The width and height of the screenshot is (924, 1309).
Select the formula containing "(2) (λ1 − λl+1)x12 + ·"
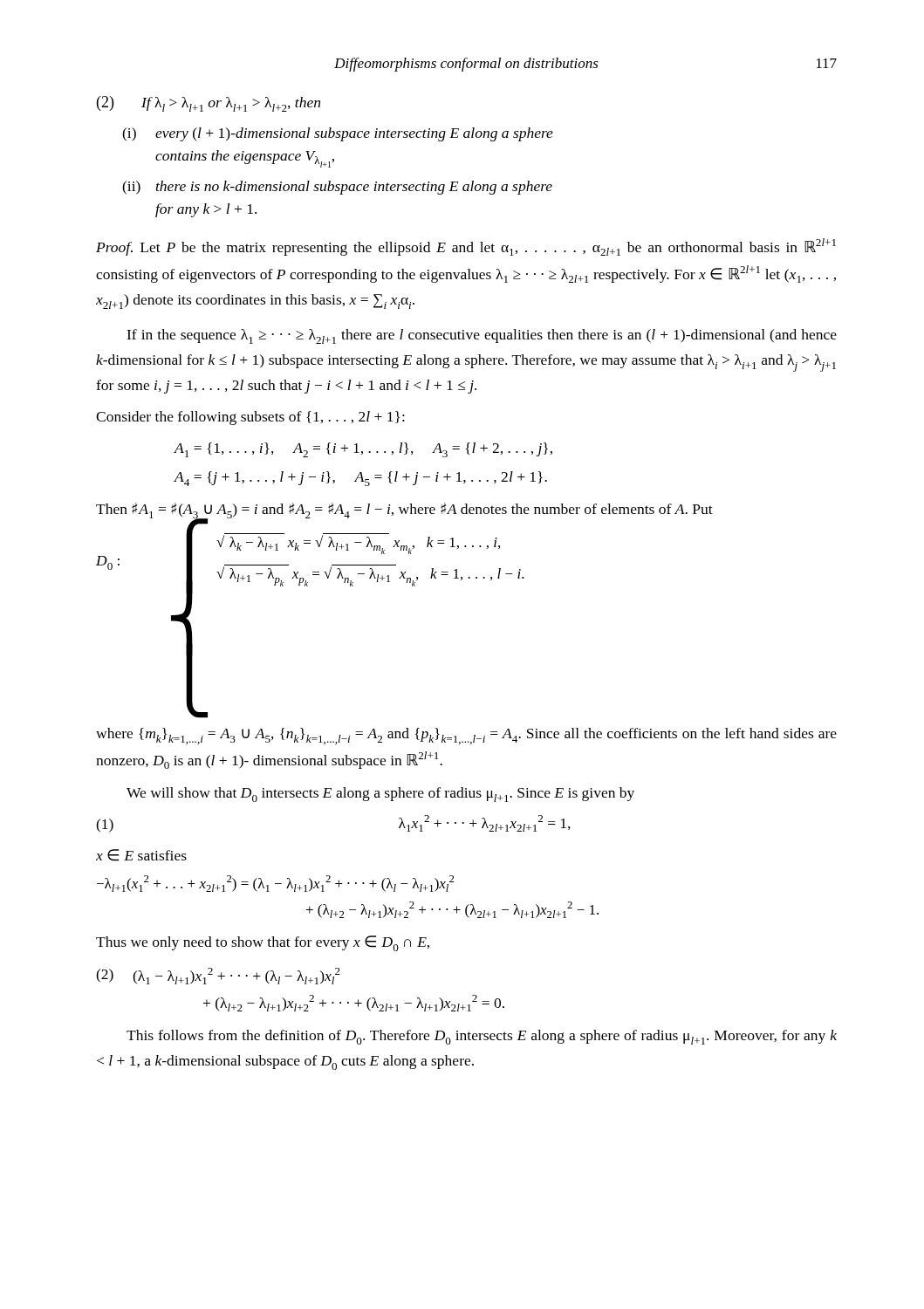tap(466, 990)
